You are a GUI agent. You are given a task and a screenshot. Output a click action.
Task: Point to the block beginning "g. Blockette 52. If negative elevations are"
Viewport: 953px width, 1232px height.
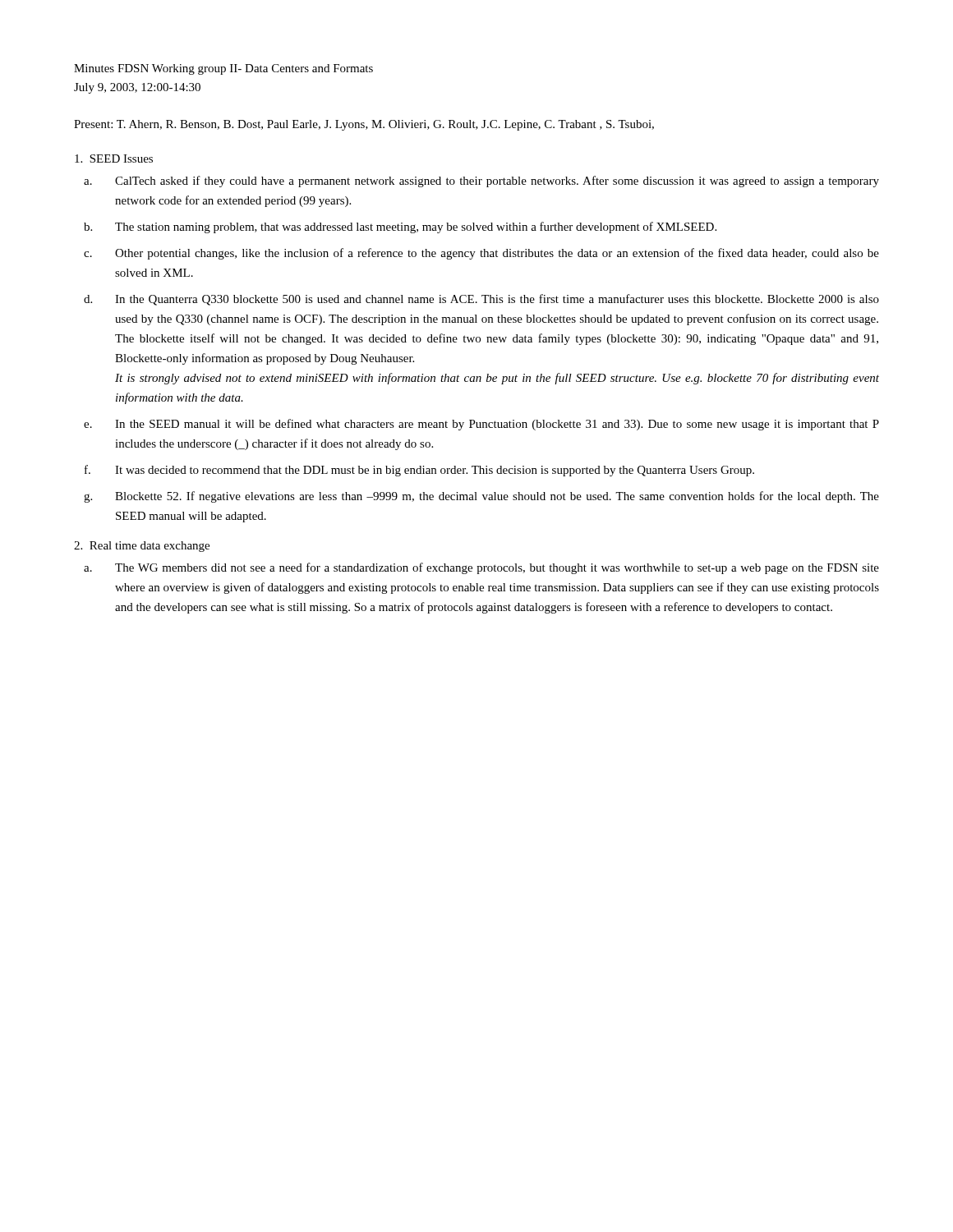[x=476, y=506]
